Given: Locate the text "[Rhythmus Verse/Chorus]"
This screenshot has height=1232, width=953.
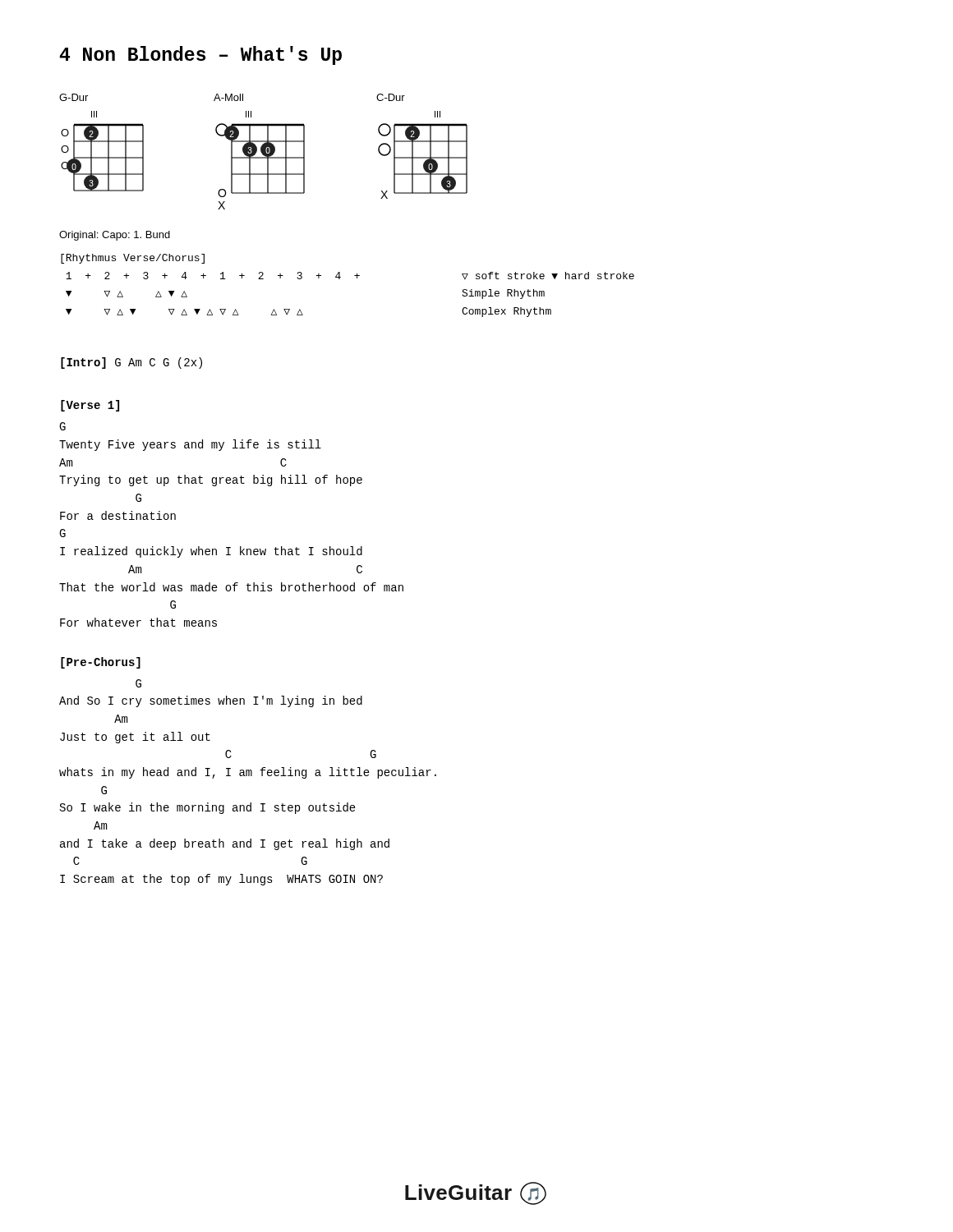Looking at the screenshot, I should pos(133,258).
